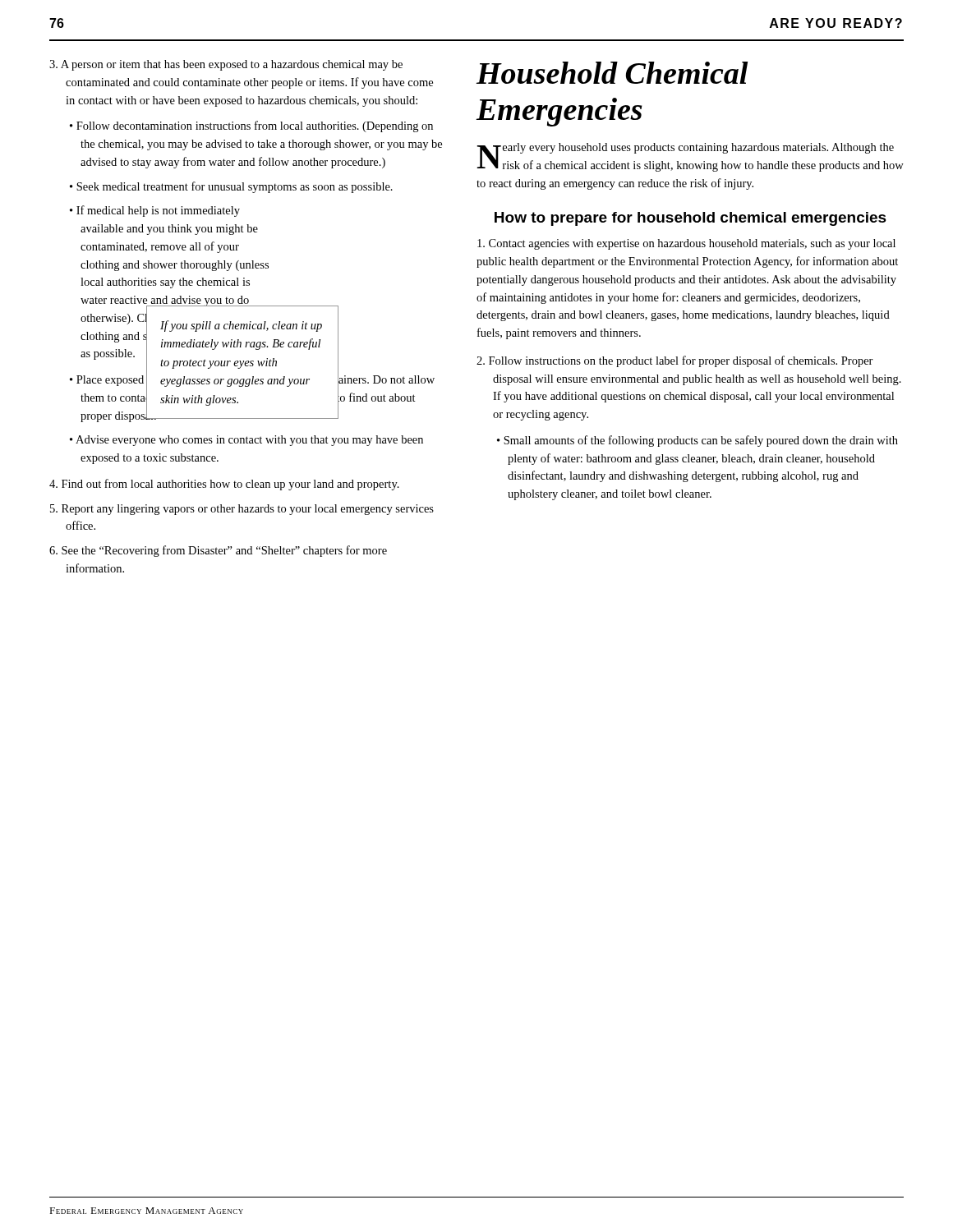Locate the list item containing "6. See the “Recovering from Disaster” and “Shelter”"

pos(218,559)
